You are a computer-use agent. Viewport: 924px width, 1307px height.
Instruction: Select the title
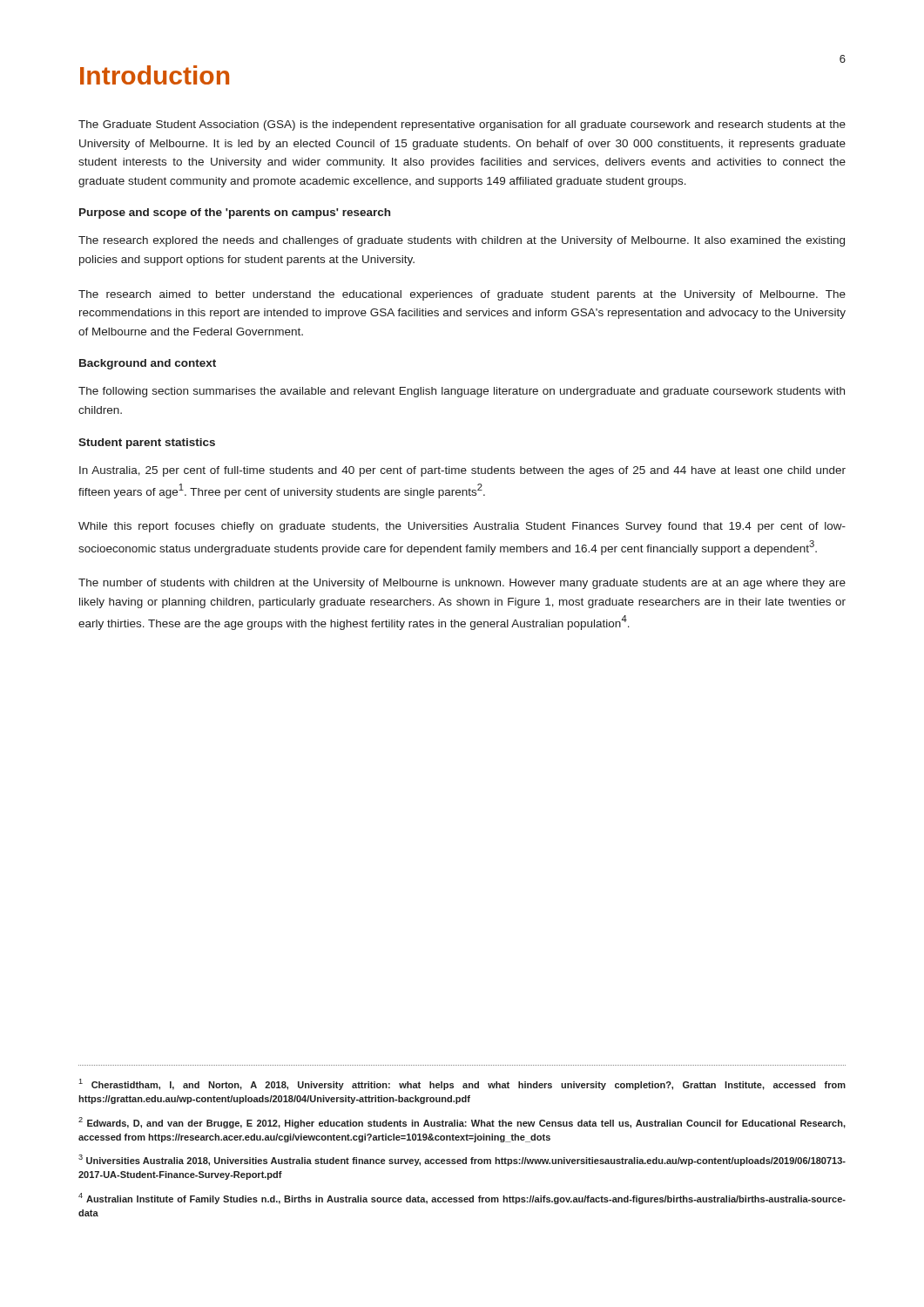462,76
